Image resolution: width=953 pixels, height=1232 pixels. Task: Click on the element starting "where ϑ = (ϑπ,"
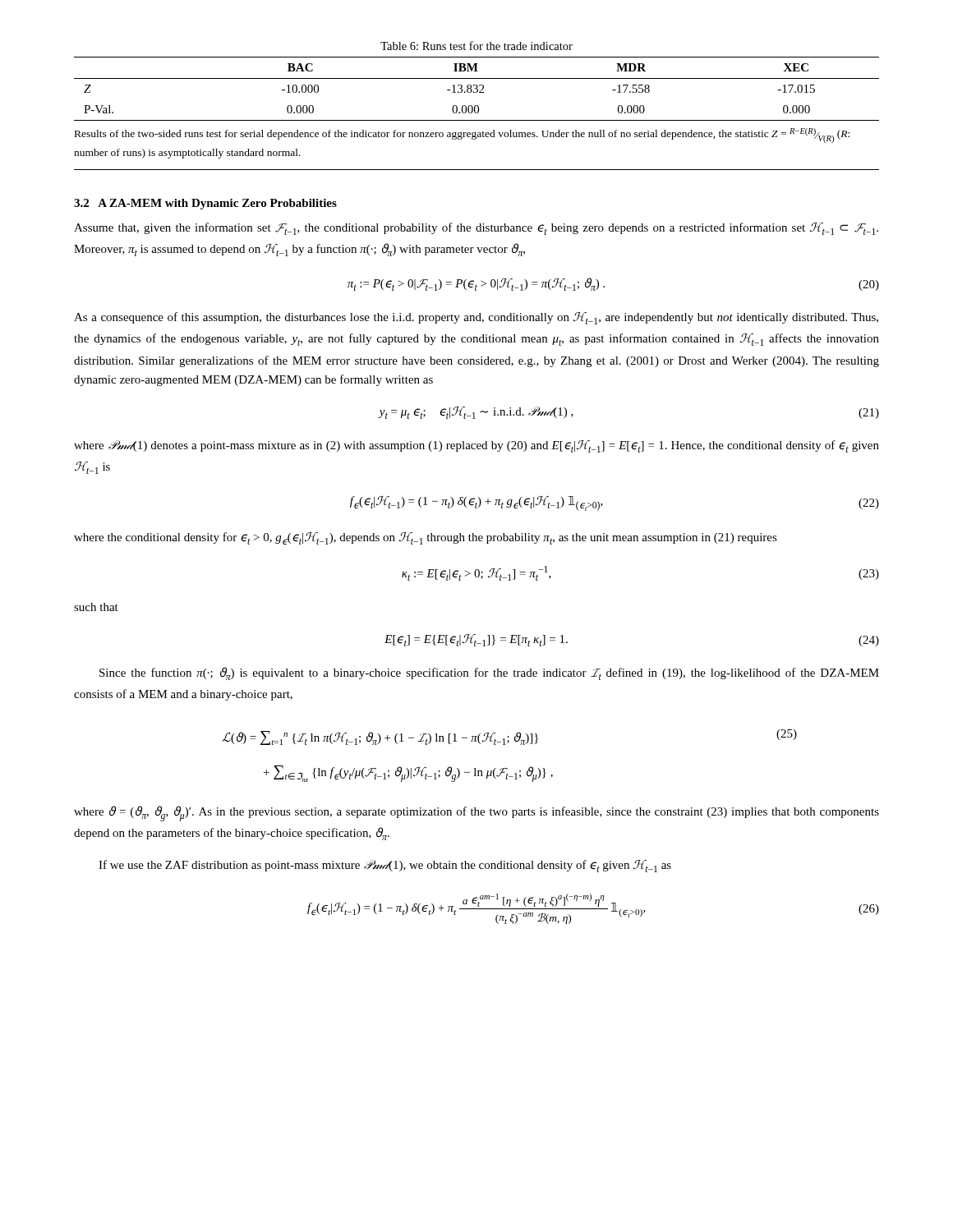[x=476, y=824]
